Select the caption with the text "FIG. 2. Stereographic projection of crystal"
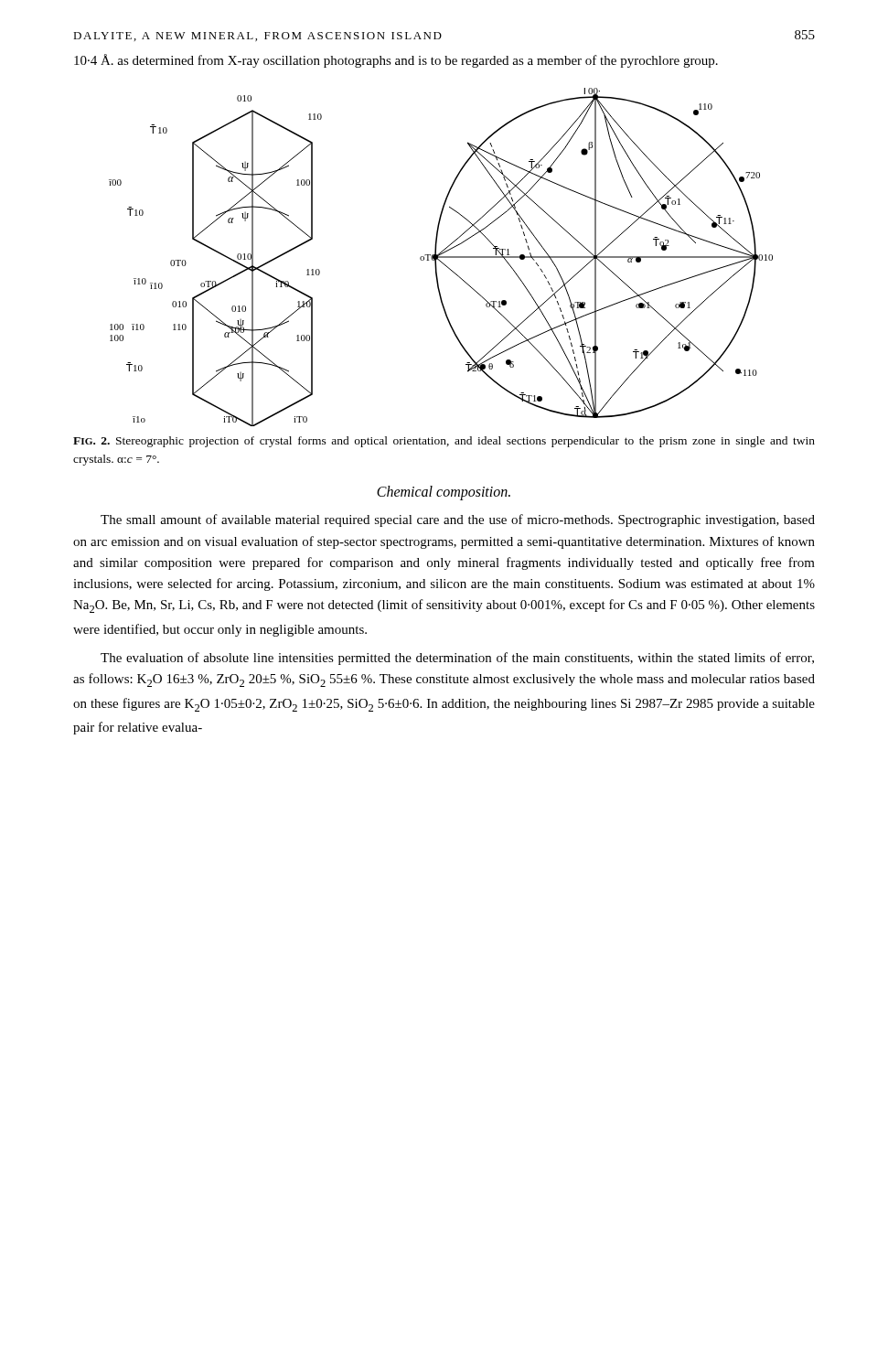The height and width of the screenshot is (1372, 888). [444, 450]
